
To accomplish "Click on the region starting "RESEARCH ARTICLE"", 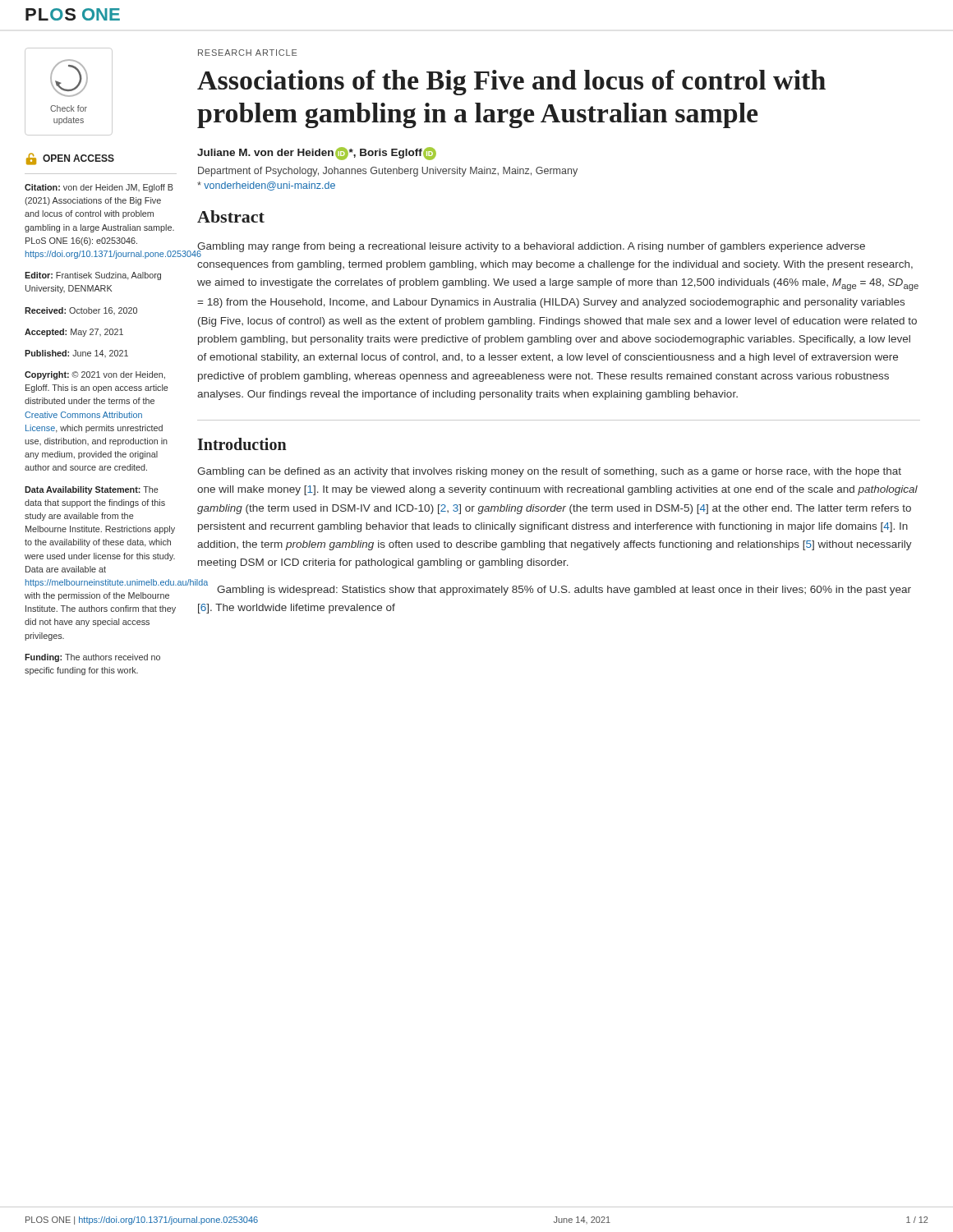I will 248,53.
